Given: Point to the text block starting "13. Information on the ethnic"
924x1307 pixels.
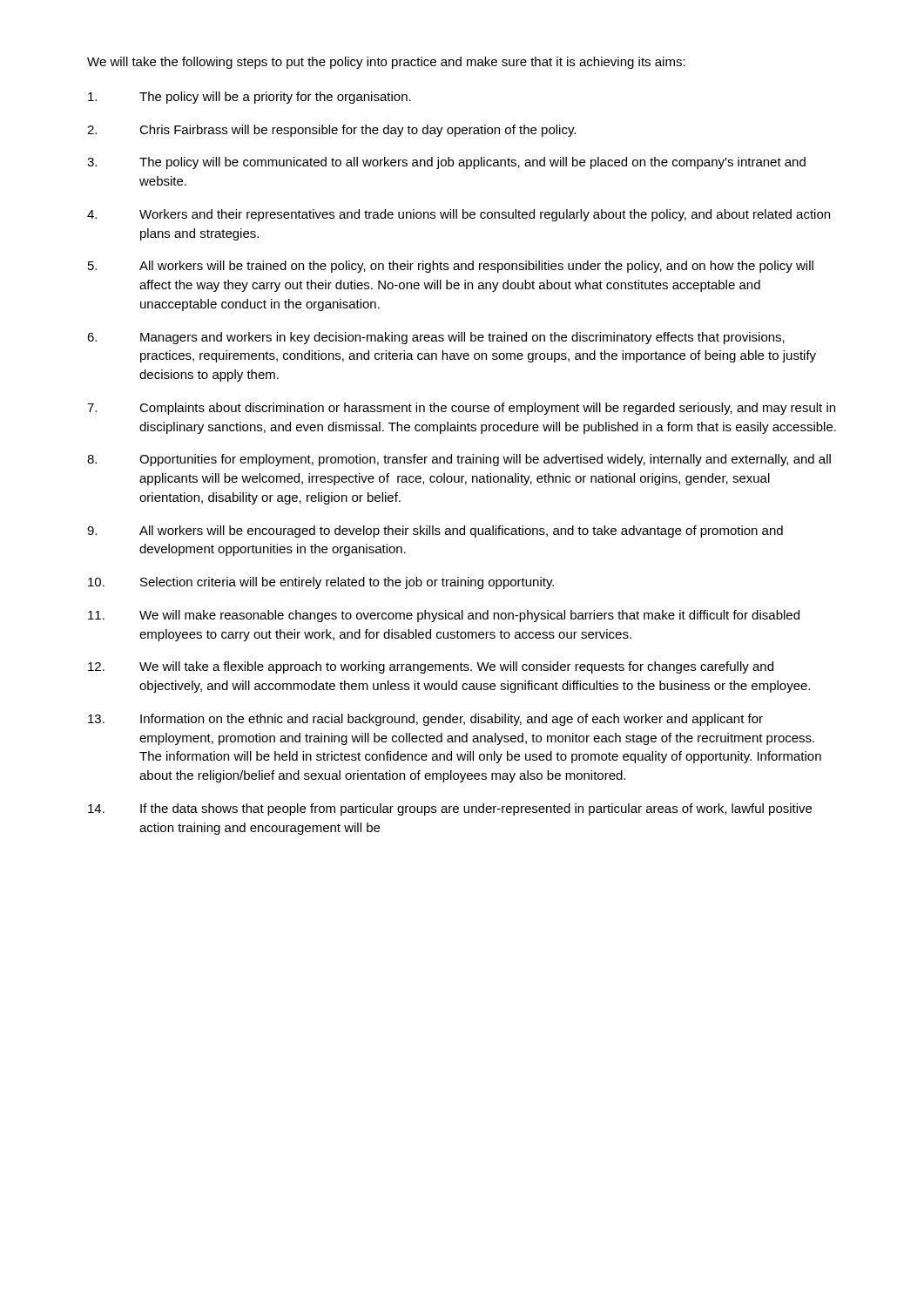Looking at the screenshot, I should 462,747.
